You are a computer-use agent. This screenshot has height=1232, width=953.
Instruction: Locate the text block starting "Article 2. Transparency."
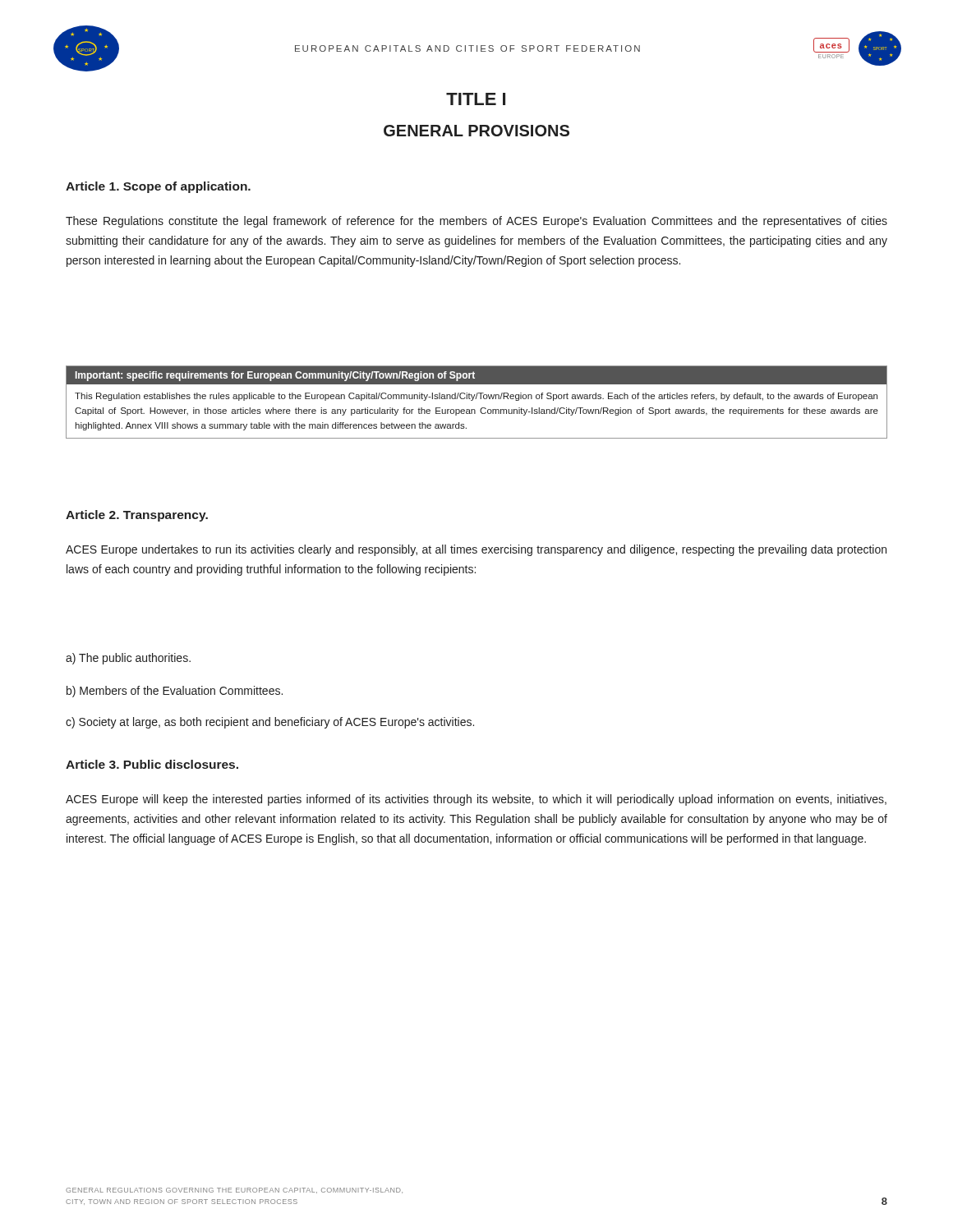coord(137,515)
